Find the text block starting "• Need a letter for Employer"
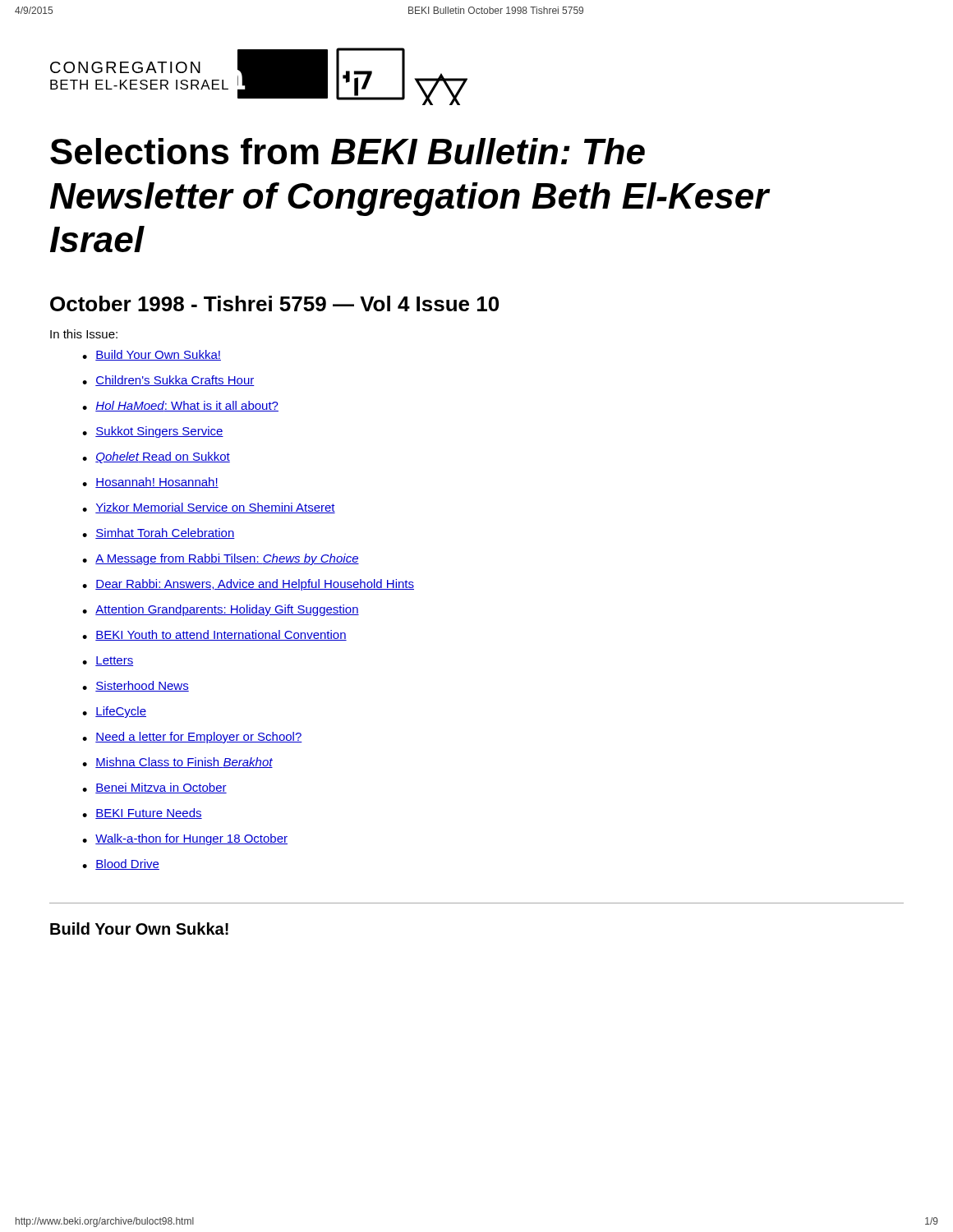Viewport: 953px width, 1232px height. pos(192,739)
